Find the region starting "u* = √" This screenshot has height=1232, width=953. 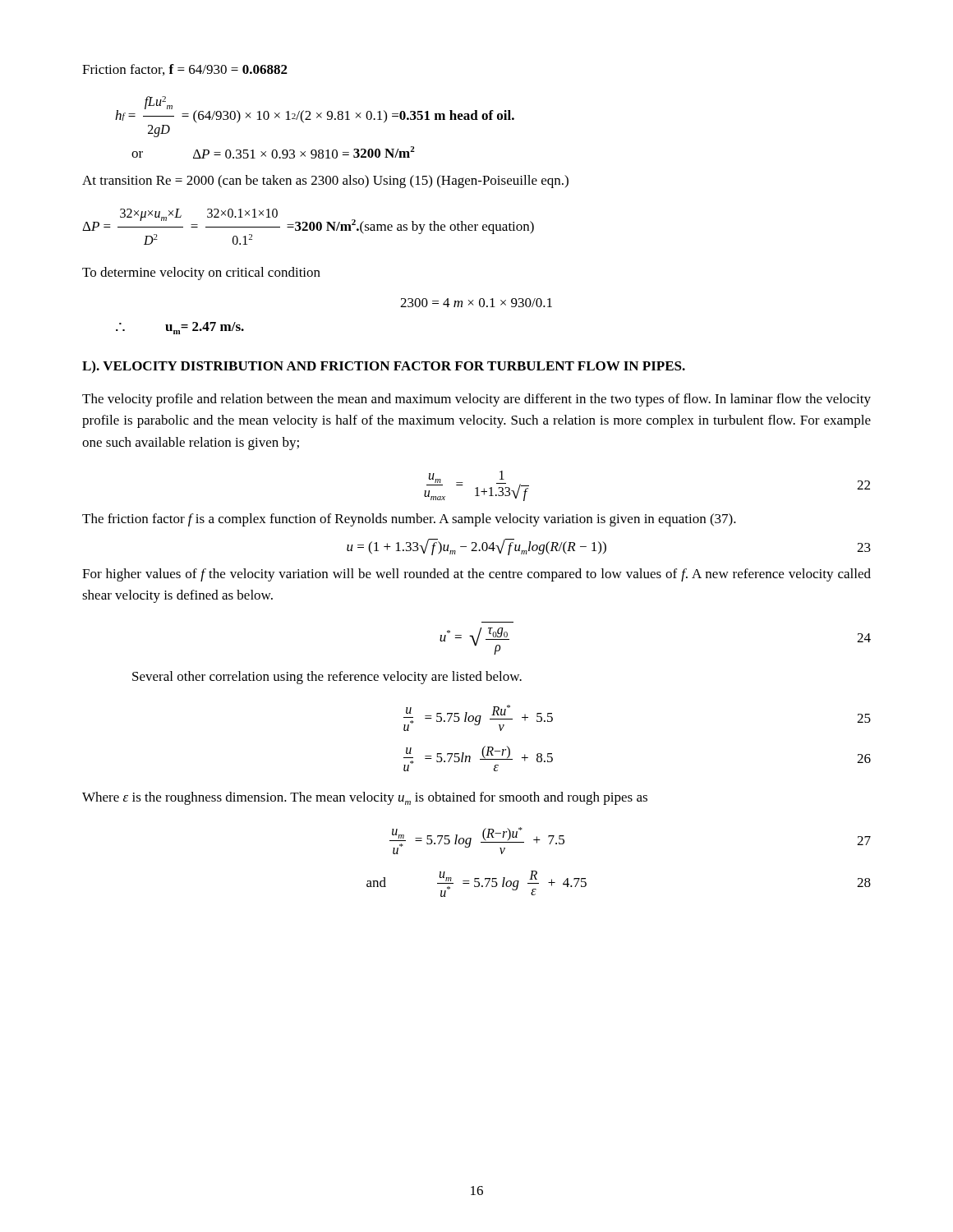point(474,641)
